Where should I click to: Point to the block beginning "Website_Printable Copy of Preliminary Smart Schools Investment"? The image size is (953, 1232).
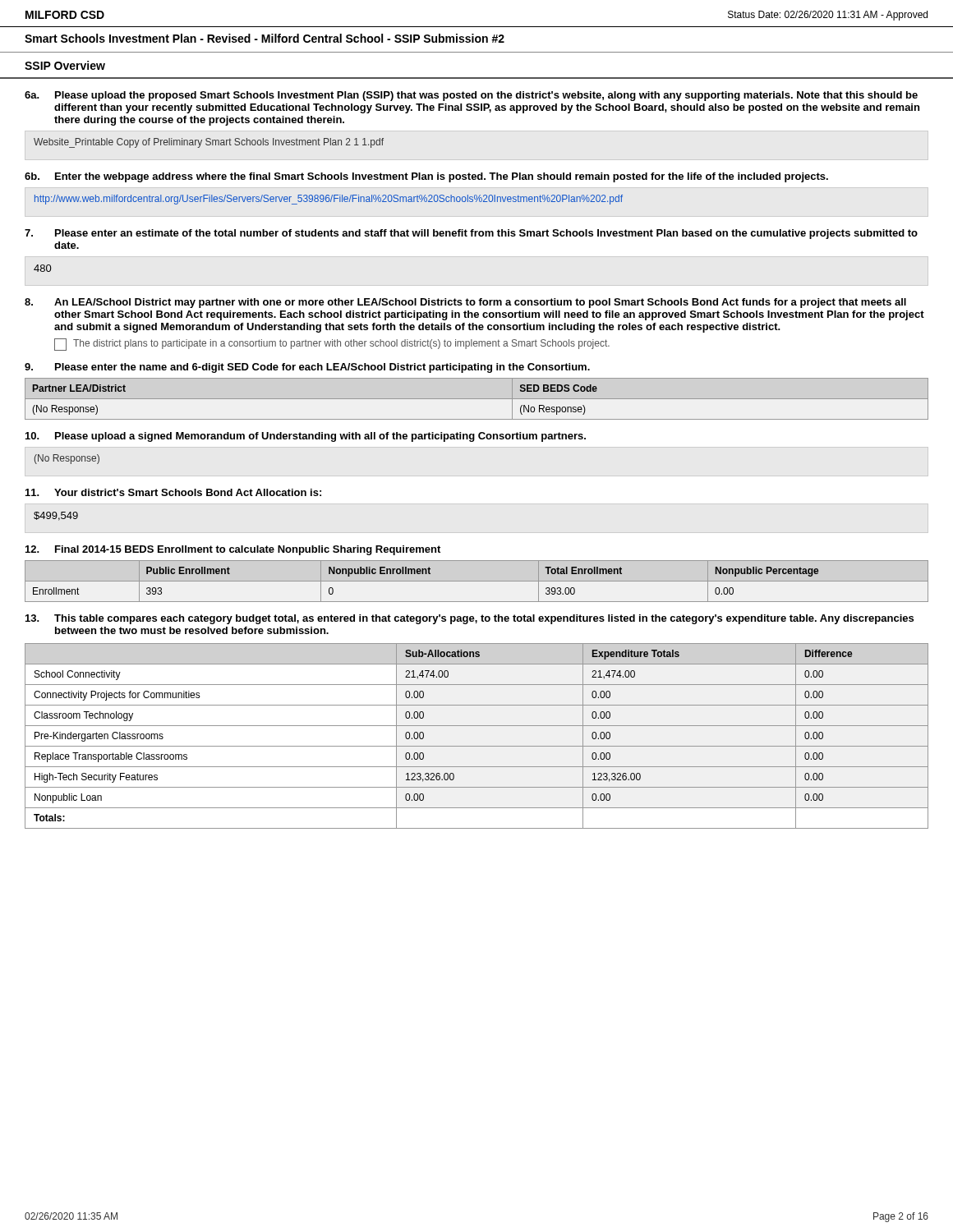point(209,142)
